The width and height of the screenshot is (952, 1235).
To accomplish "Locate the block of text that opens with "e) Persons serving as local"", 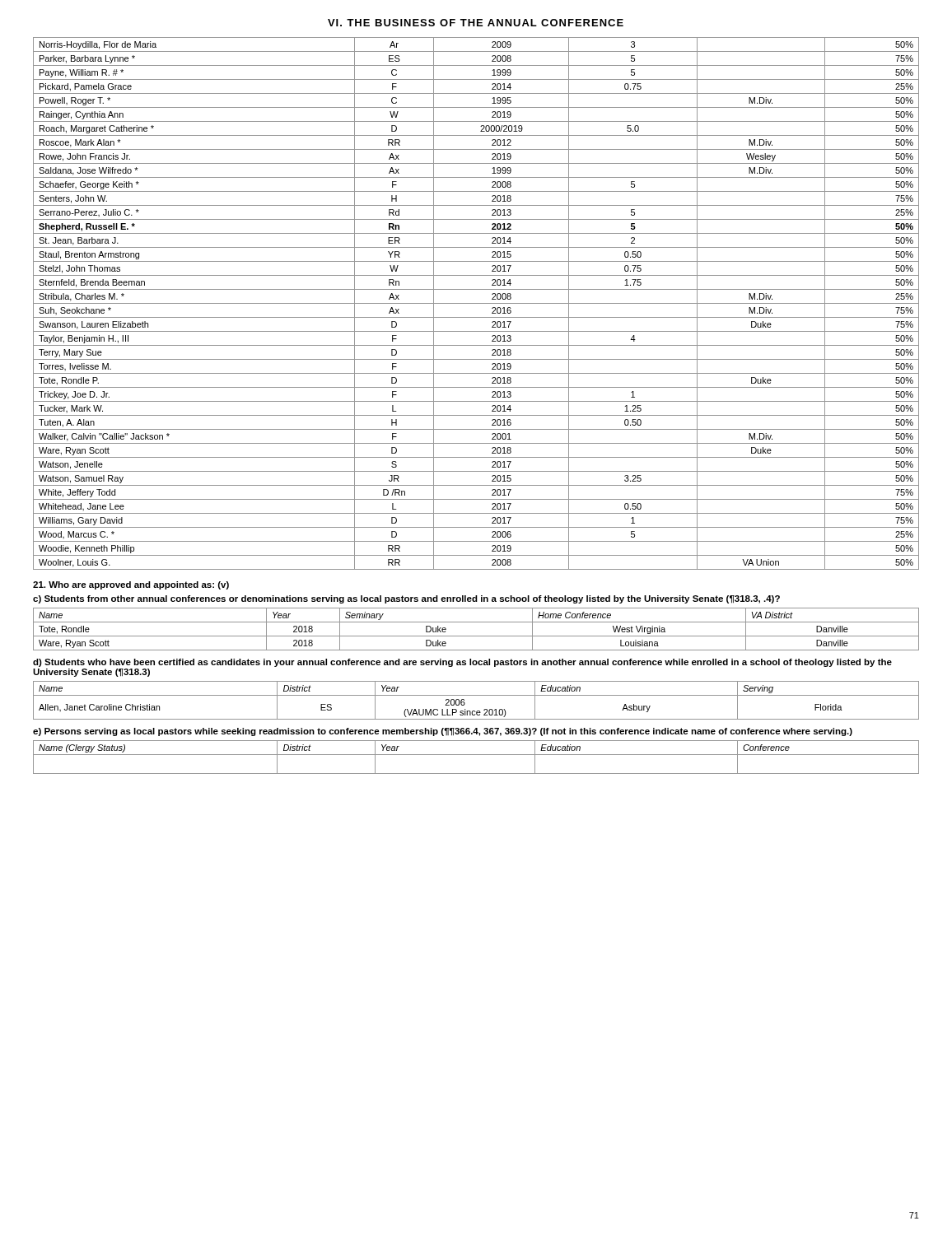I will (x=443, y=731).
